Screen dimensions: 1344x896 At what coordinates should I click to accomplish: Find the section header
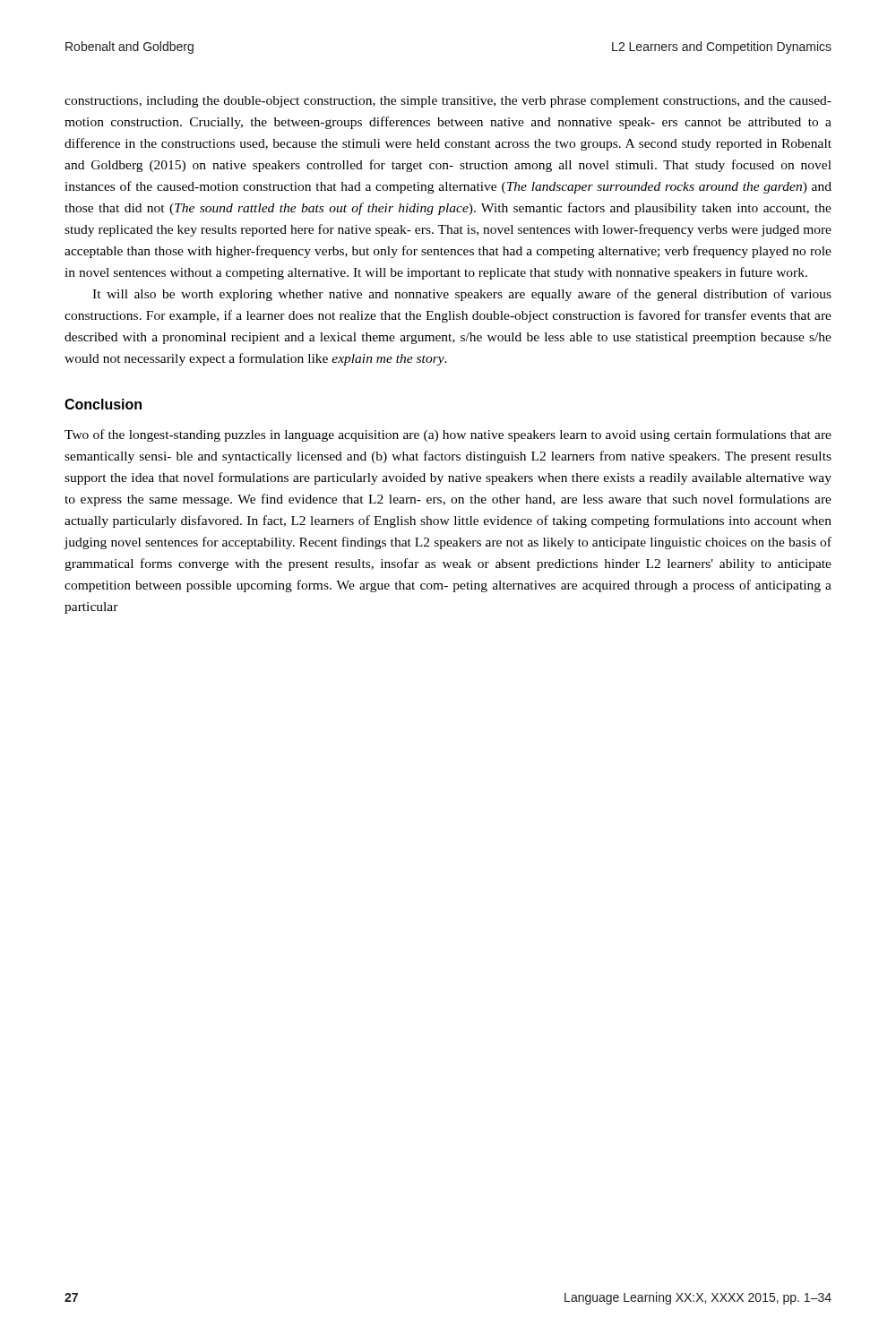pos(104,405)
